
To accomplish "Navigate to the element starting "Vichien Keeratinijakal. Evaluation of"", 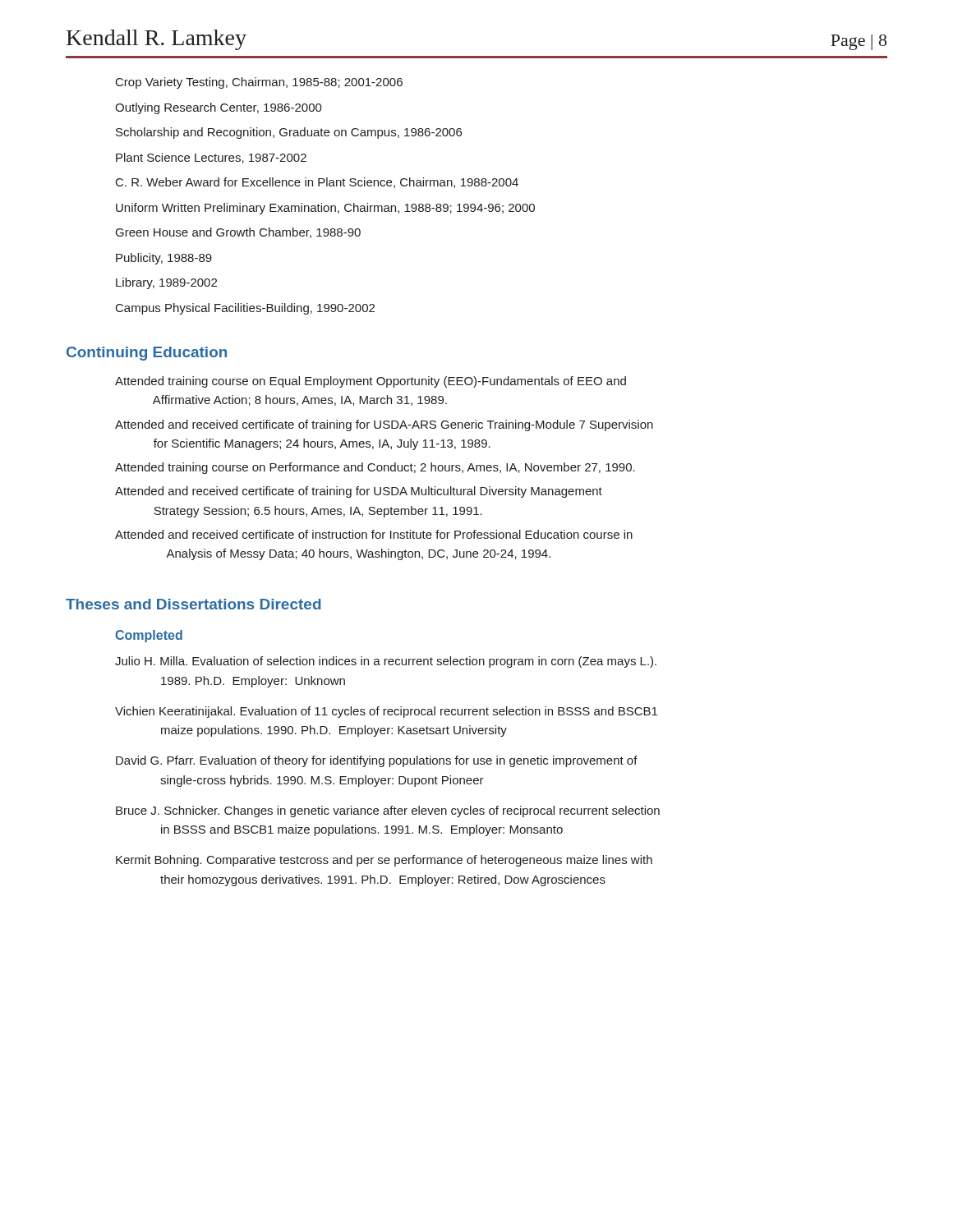I will pos(386,720).
